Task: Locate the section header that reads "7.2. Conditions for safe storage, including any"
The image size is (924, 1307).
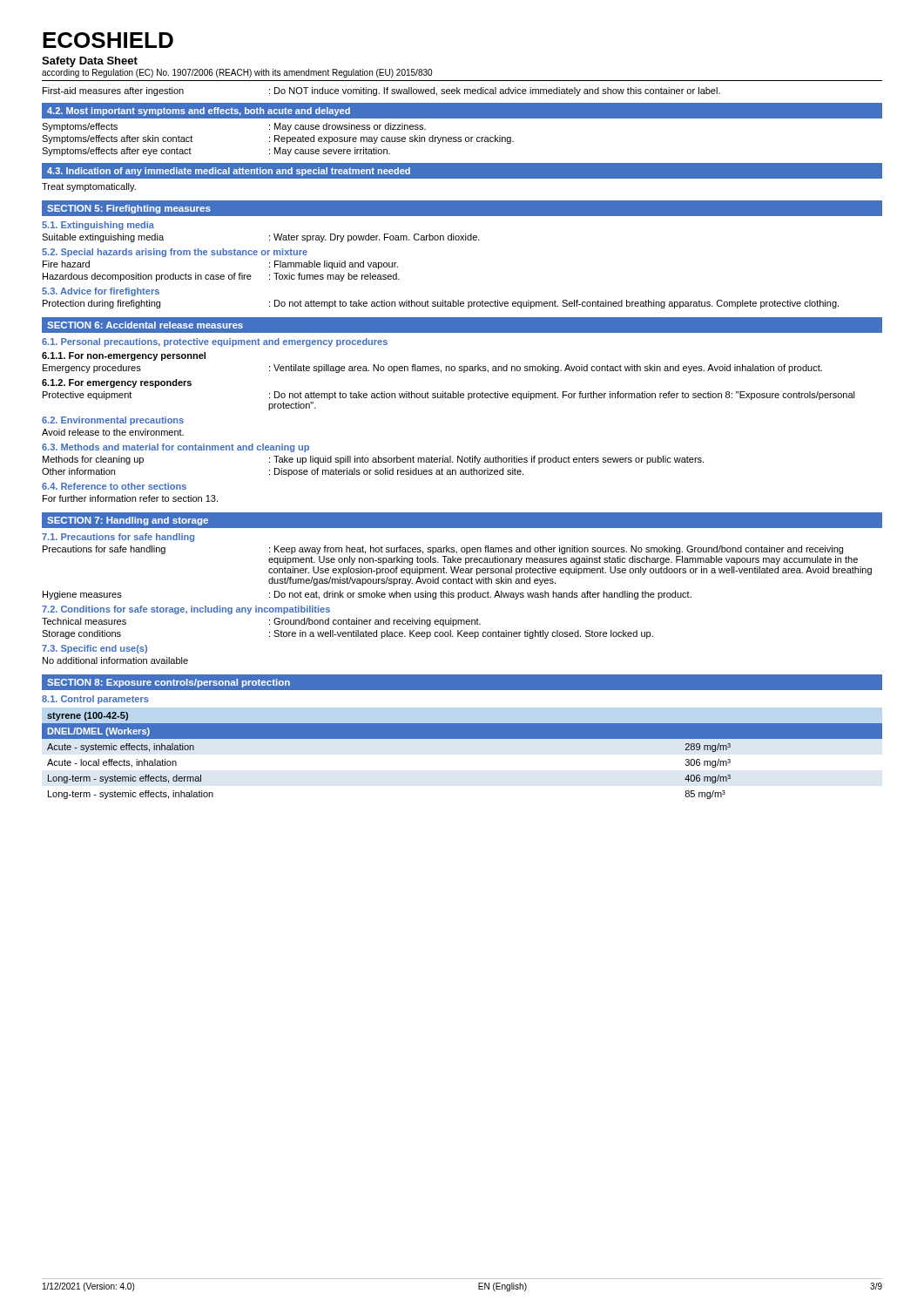Action: pyautogui.click(x=186, y=609)
